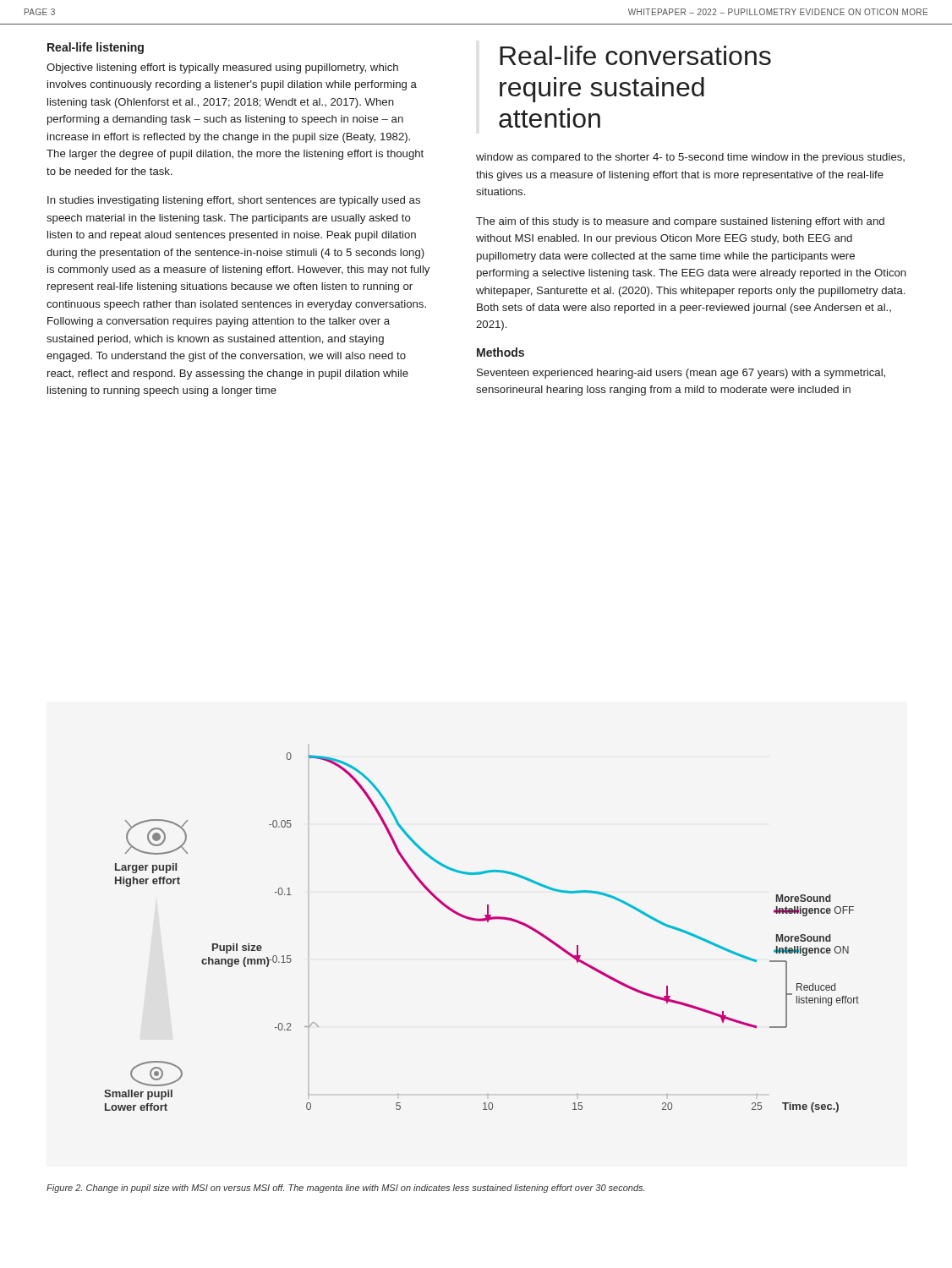Select the region starting "Seventeen experienced hearing-aid users (mean age 67"
The image size is (952, 1268).
[x=681, y=381]
